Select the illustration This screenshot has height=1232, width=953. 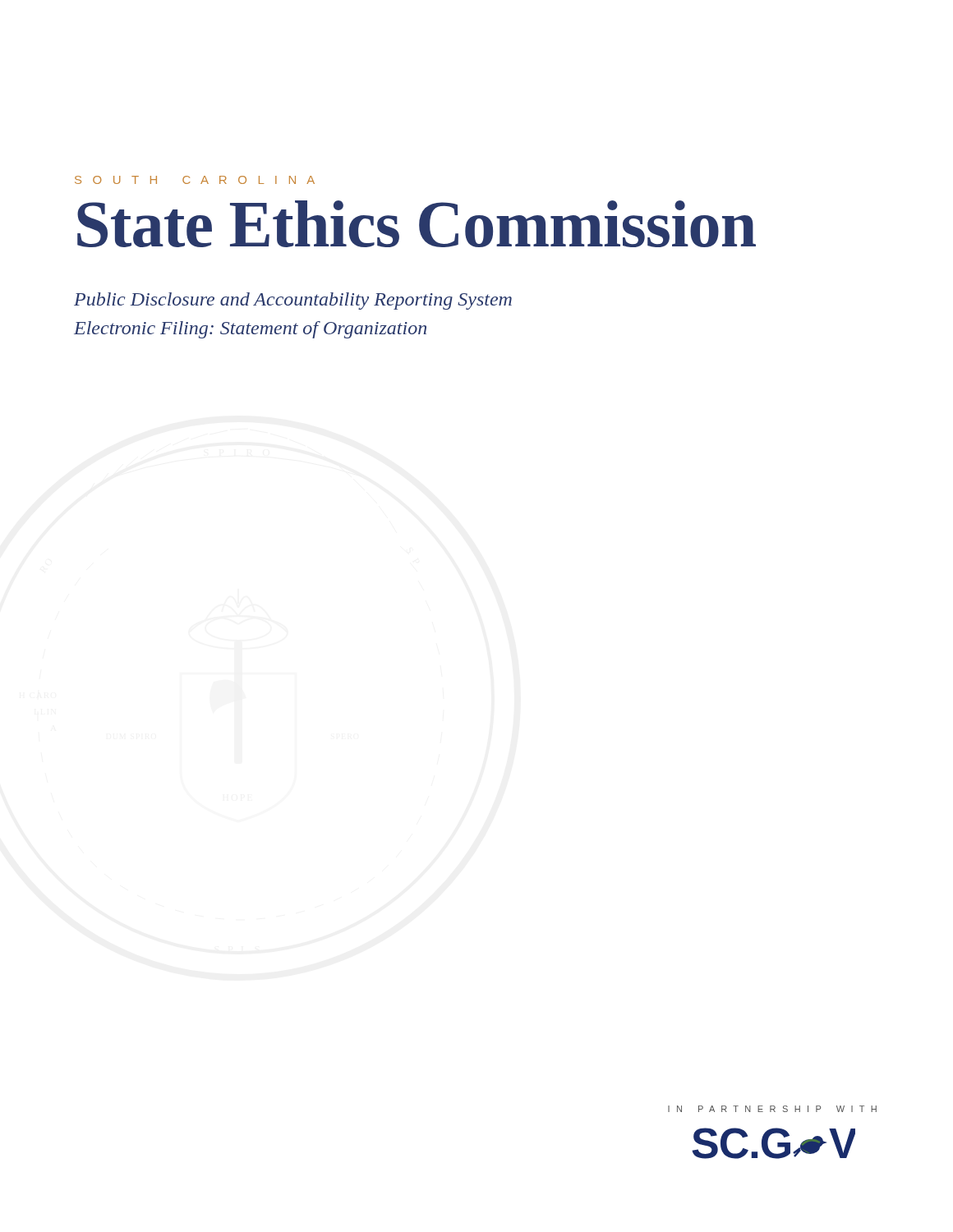[263, 698]
